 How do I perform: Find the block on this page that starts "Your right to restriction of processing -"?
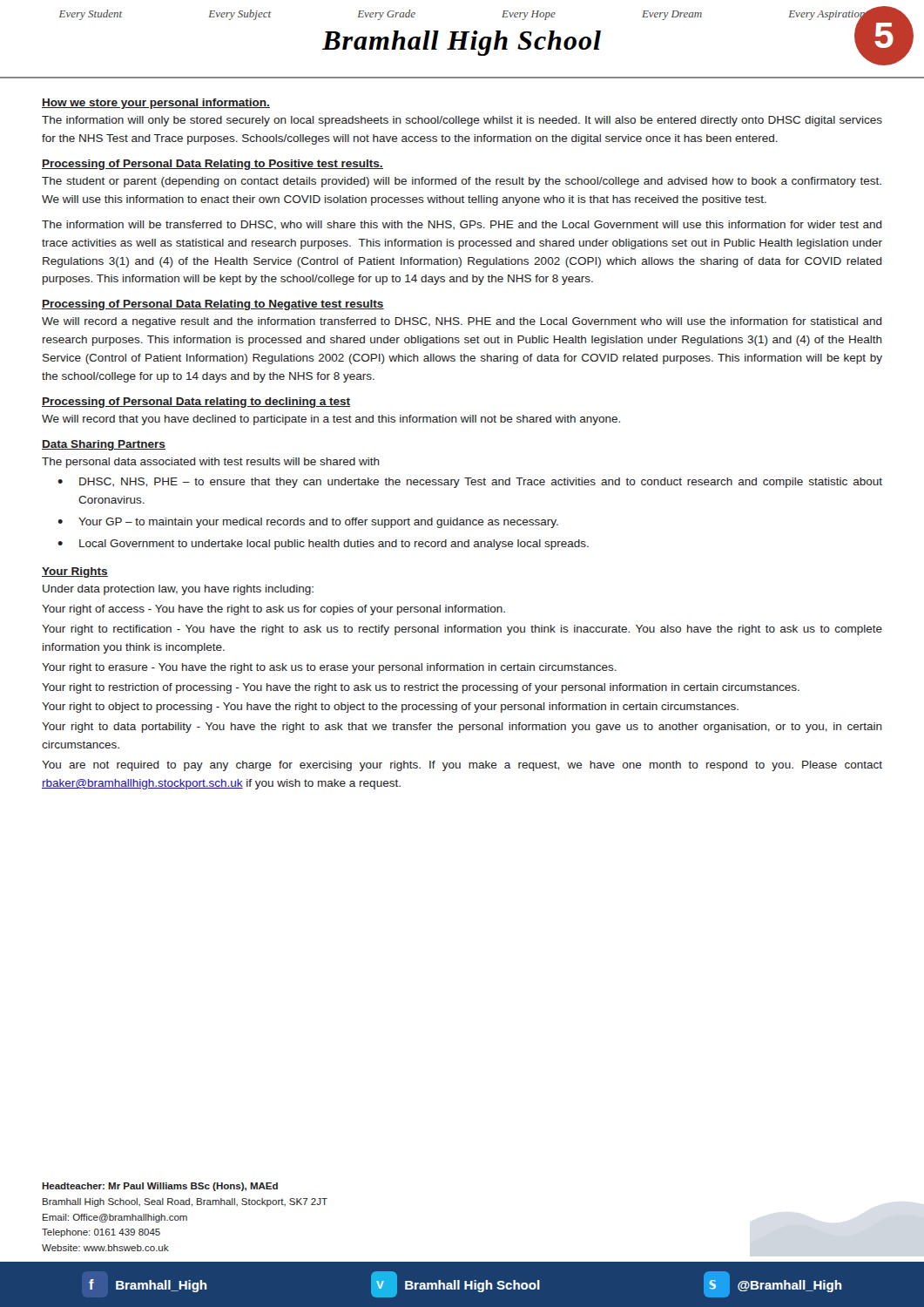pos(421,687)
